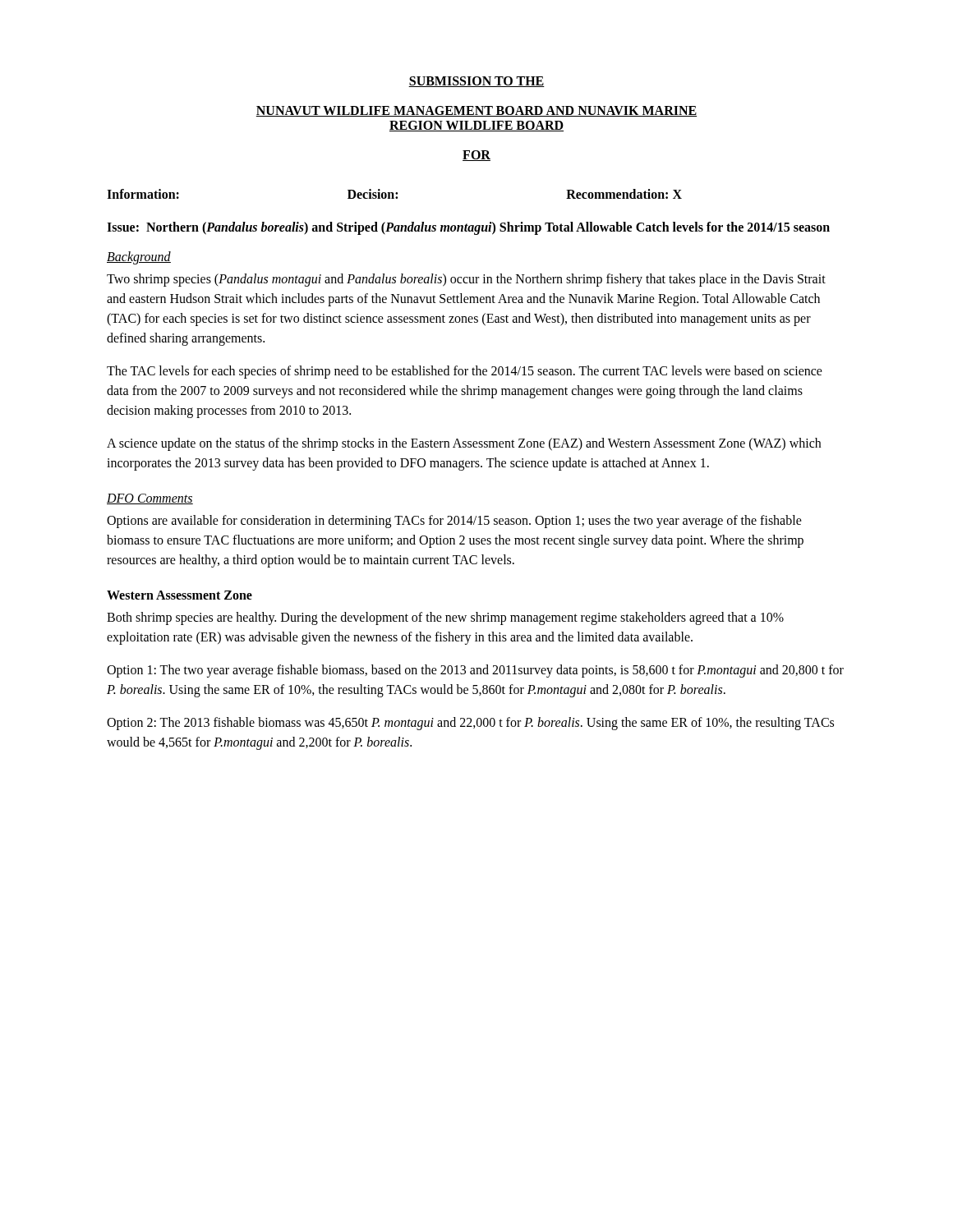Locate the text block starting "Two shrimp species"
The width and height of the screenshot is (953, 1232).
466,309
